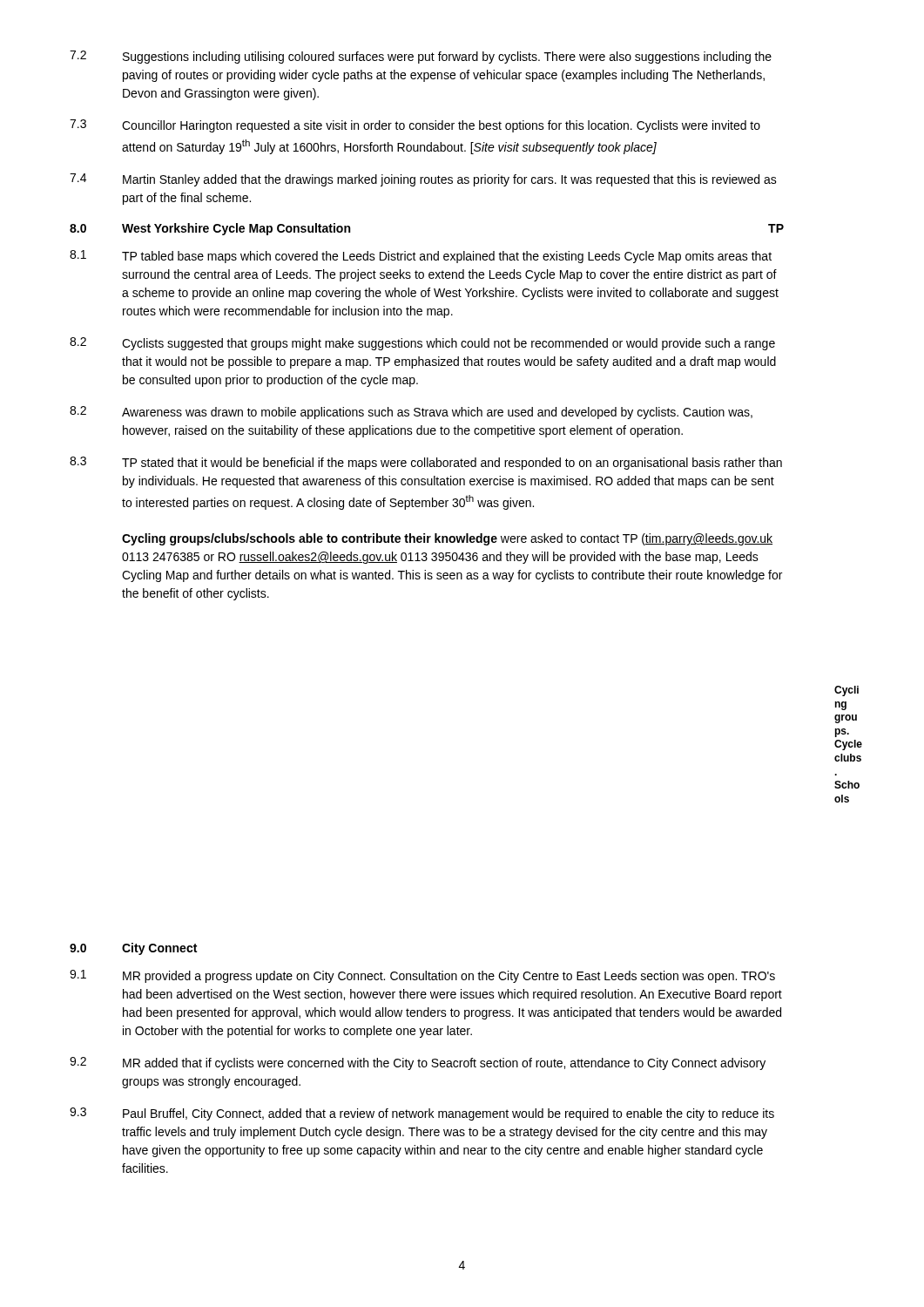The image size is (924, 1307).
Task: Find the list item that says "9.2 MR added that if"
Action: coord(427,1073)
